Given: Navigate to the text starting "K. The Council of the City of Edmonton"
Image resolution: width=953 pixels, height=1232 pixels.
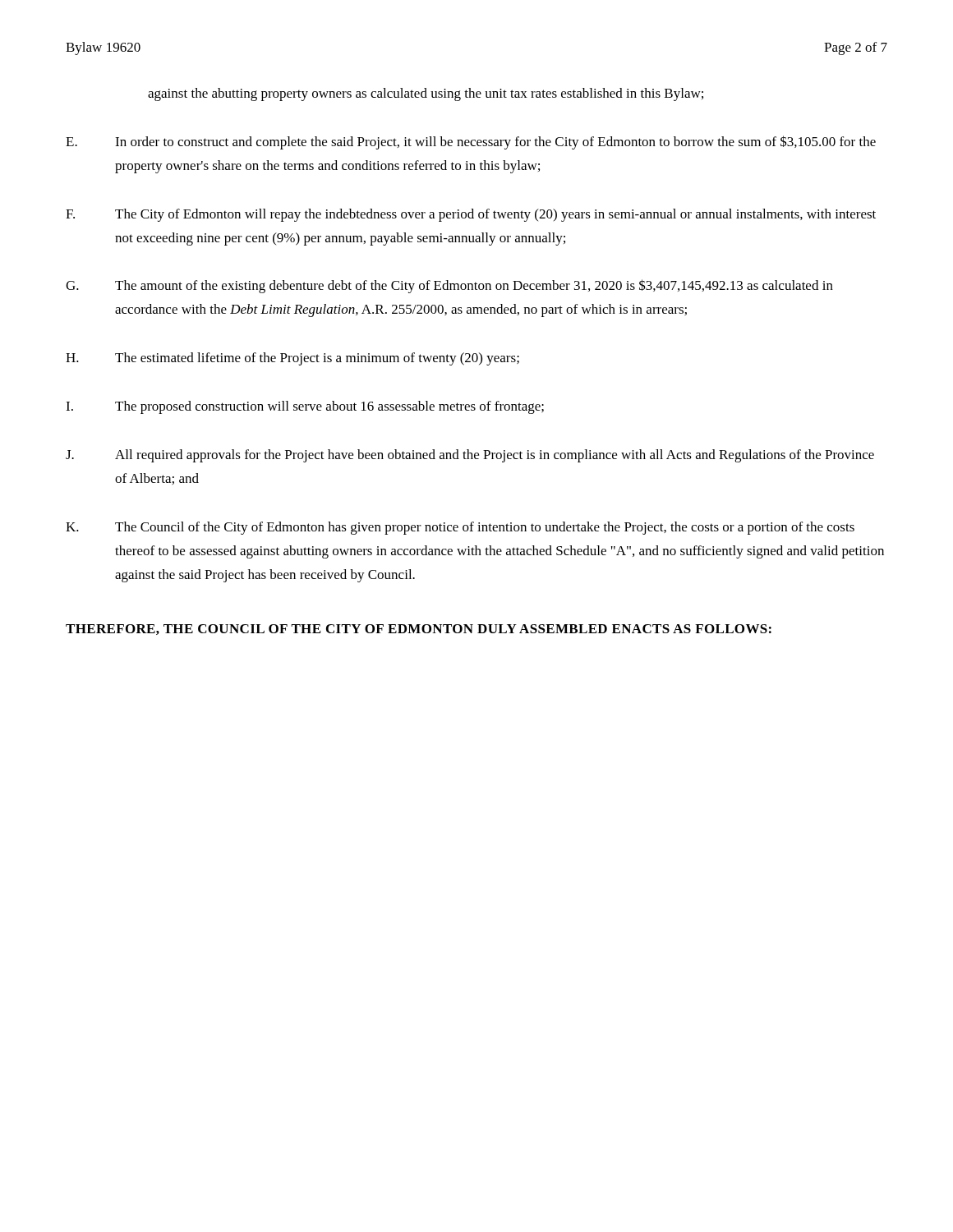Looking at the screenshot, I should (x=476, y=551).
